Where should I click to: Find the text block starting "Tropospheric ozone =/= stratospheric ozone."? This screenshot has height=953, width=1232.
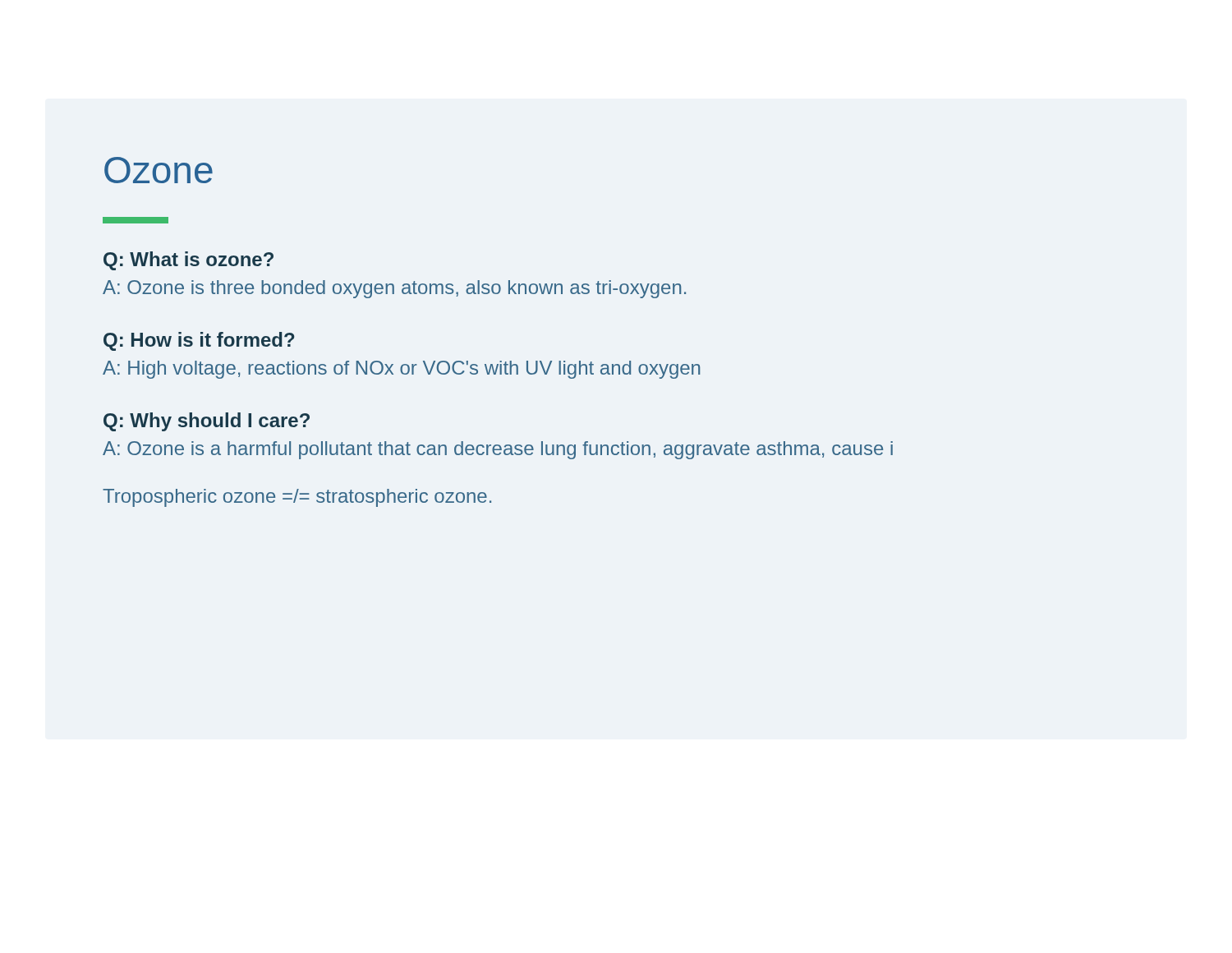tap(297, 498)
